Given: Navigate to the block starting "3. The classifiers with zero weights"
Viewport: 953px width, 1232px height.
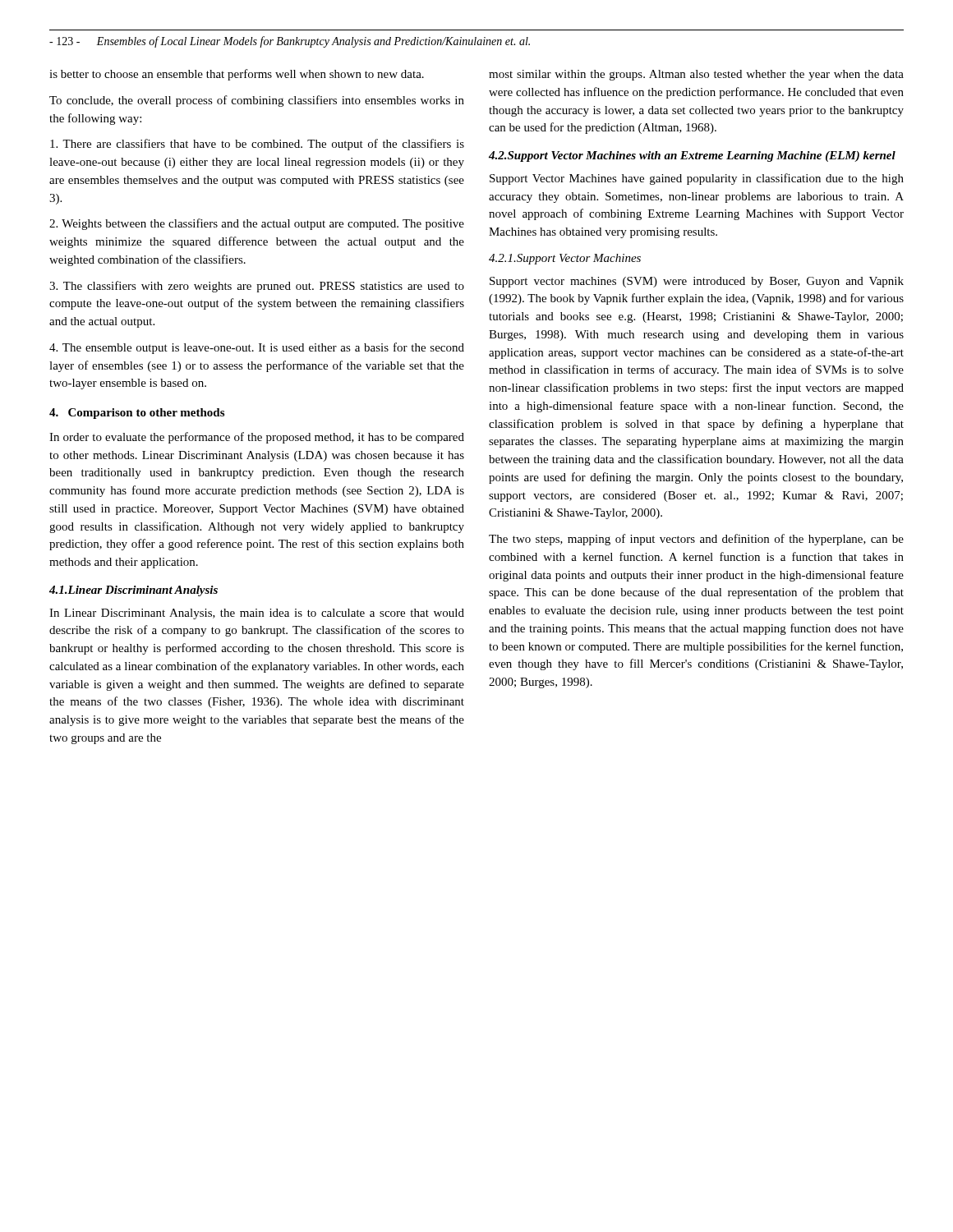Looking at the screenshot, I should pyautogui.click(x=257, y=303).
